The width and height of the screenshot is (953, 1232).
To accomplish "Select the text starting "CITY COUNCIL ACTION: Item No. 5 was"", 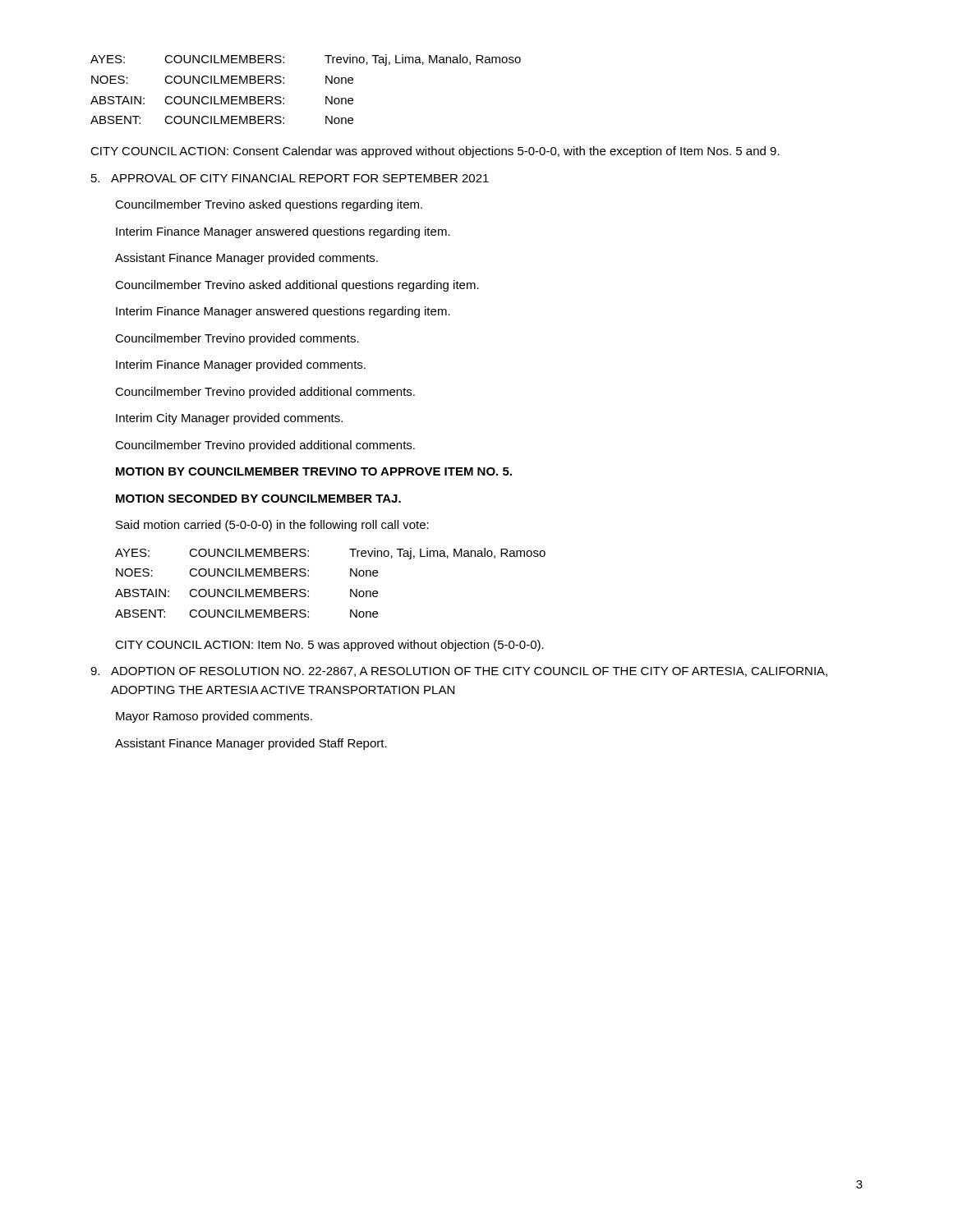I will click(330, 644).
